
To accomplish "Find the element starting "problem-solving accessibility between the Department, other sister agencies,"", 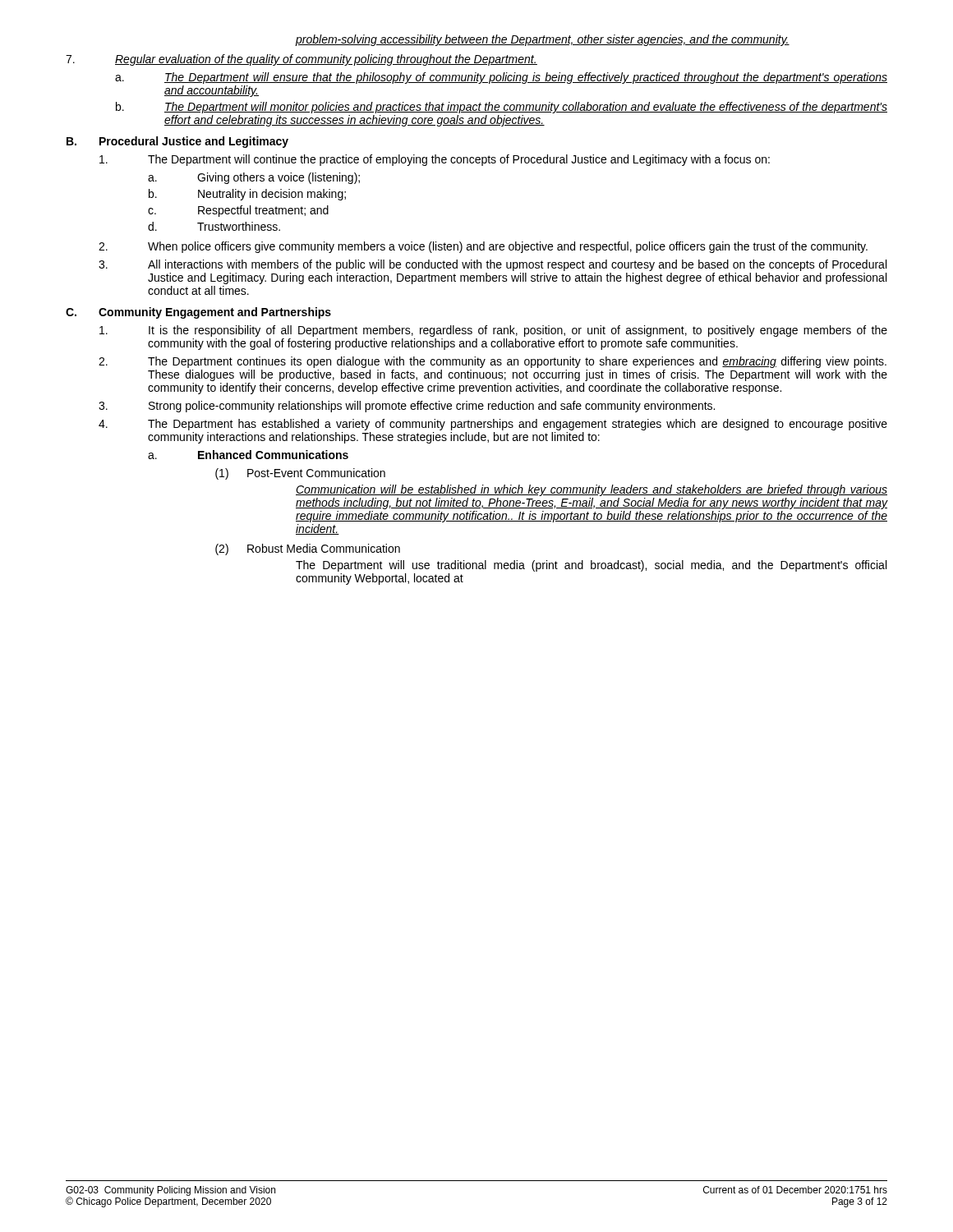I will (542, 39).
